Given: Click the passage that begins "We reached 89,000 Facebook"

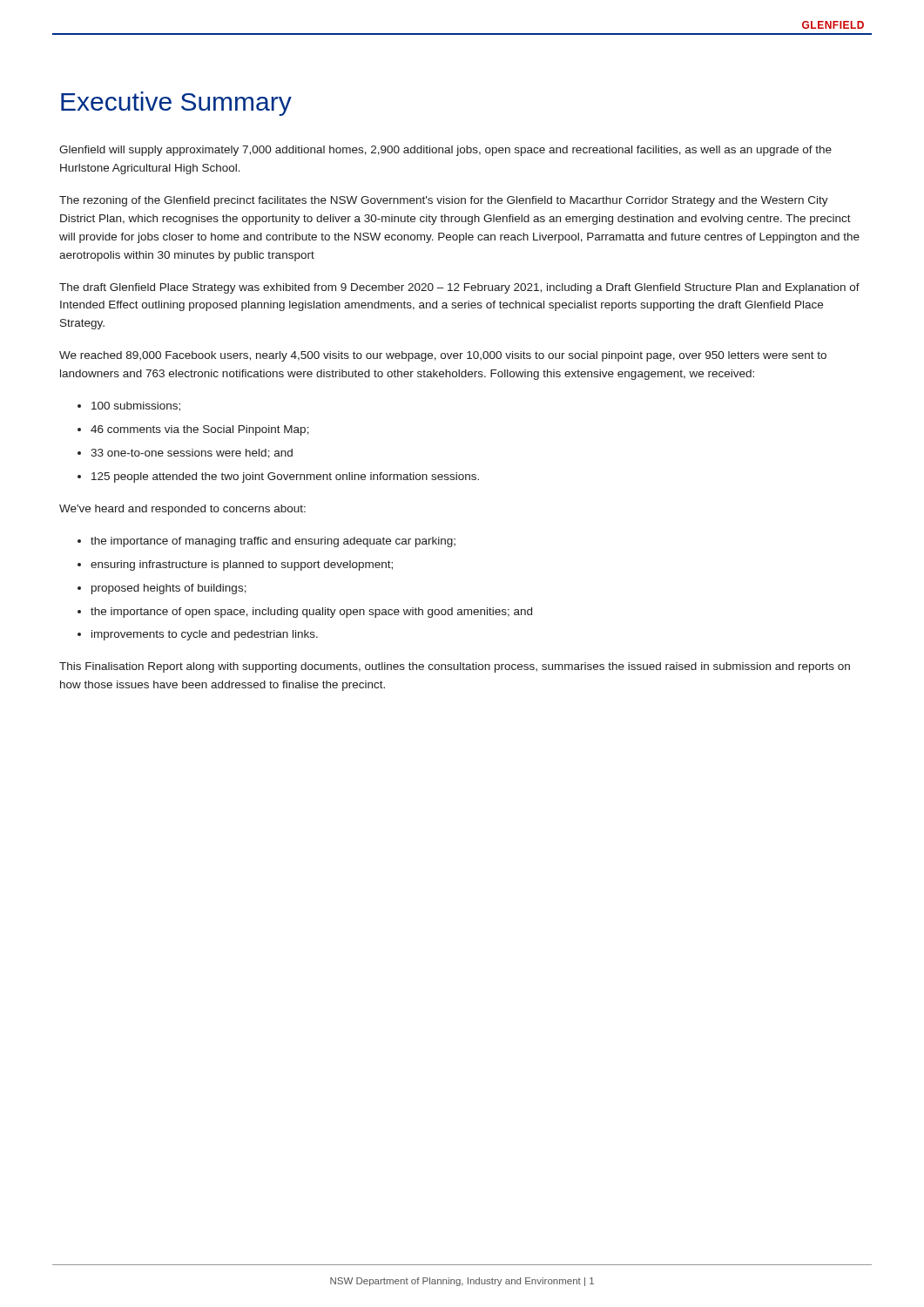Looking at the screenshot, I should [443, 364].
